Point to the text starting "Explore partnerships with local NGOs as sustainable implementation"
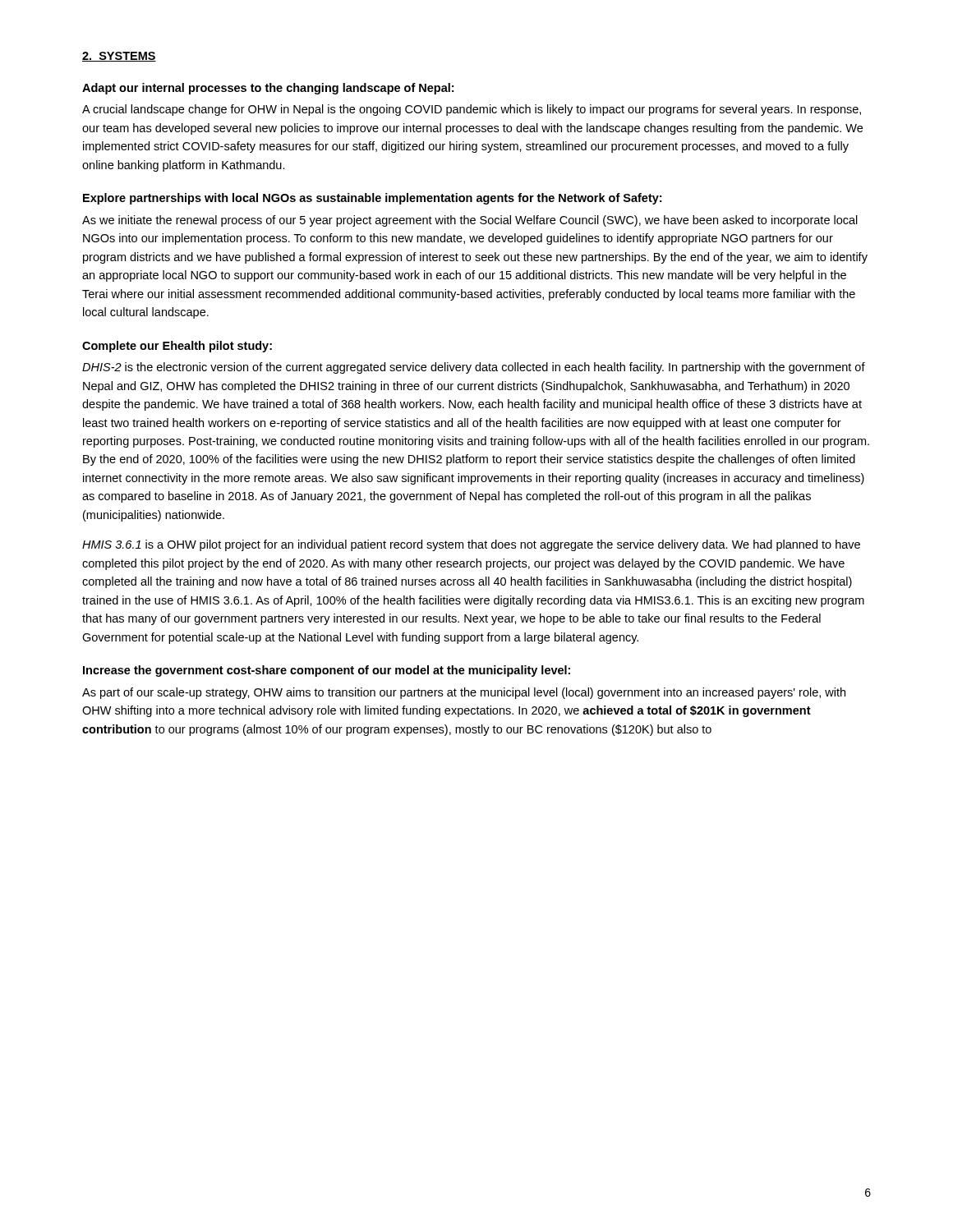The height and width of the screenshot is (1232, 953). point(476,255)
